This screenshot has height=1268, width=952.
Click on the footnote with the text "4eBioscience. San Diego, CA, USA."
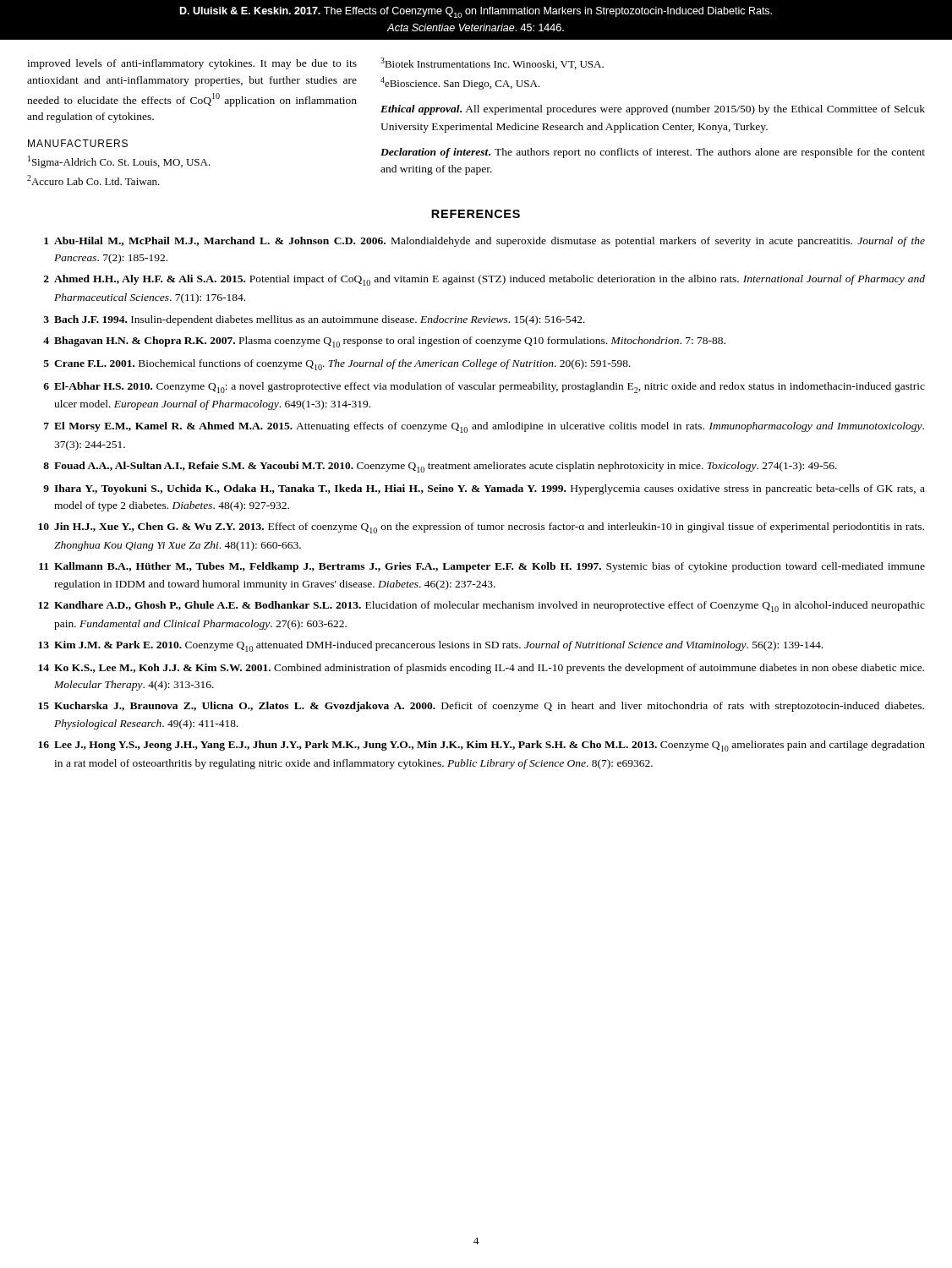pyautogui.click(x=460, y=83)
